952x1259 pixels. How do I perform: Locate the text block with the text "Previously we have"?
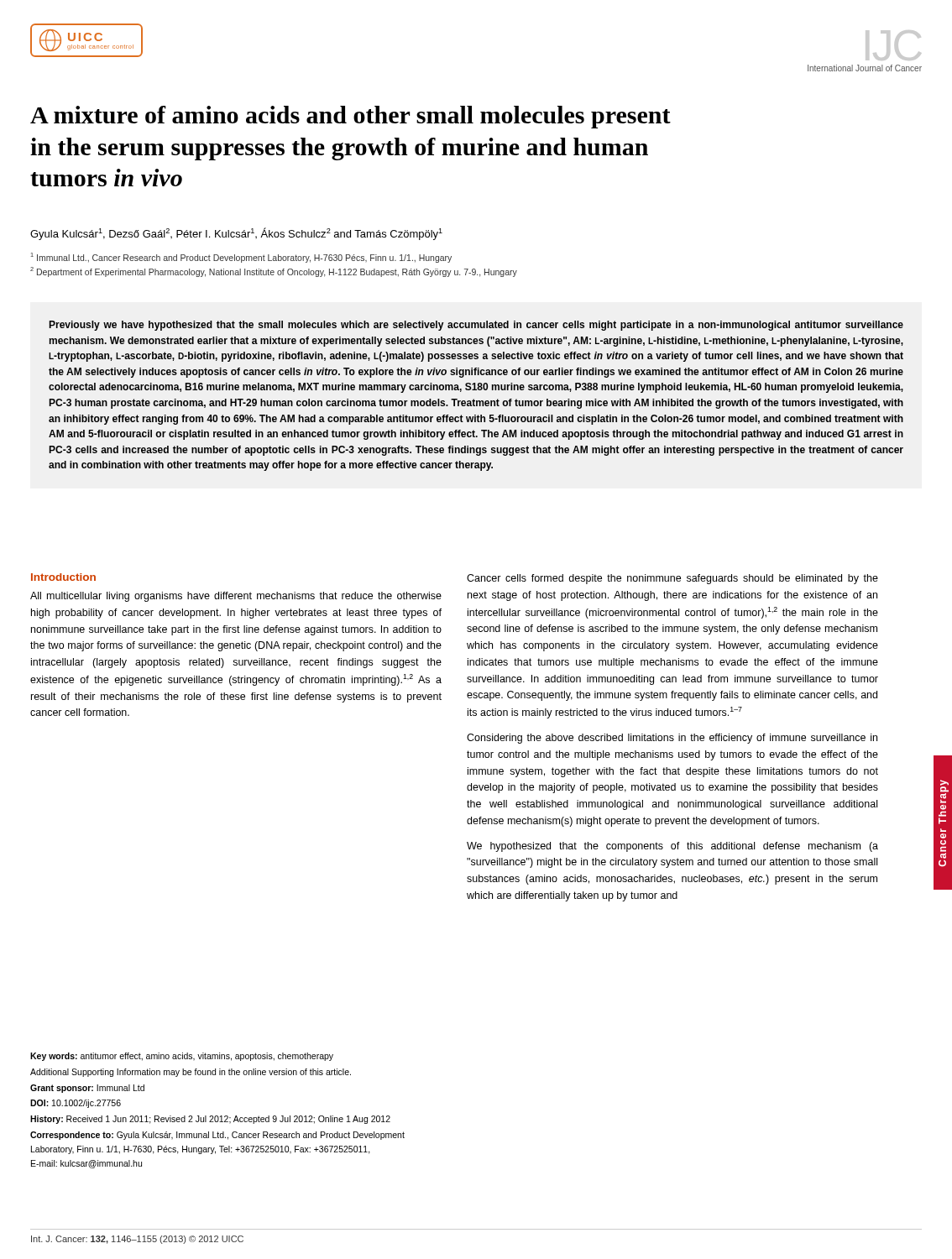pyautogui.click(x=476, y=395)
